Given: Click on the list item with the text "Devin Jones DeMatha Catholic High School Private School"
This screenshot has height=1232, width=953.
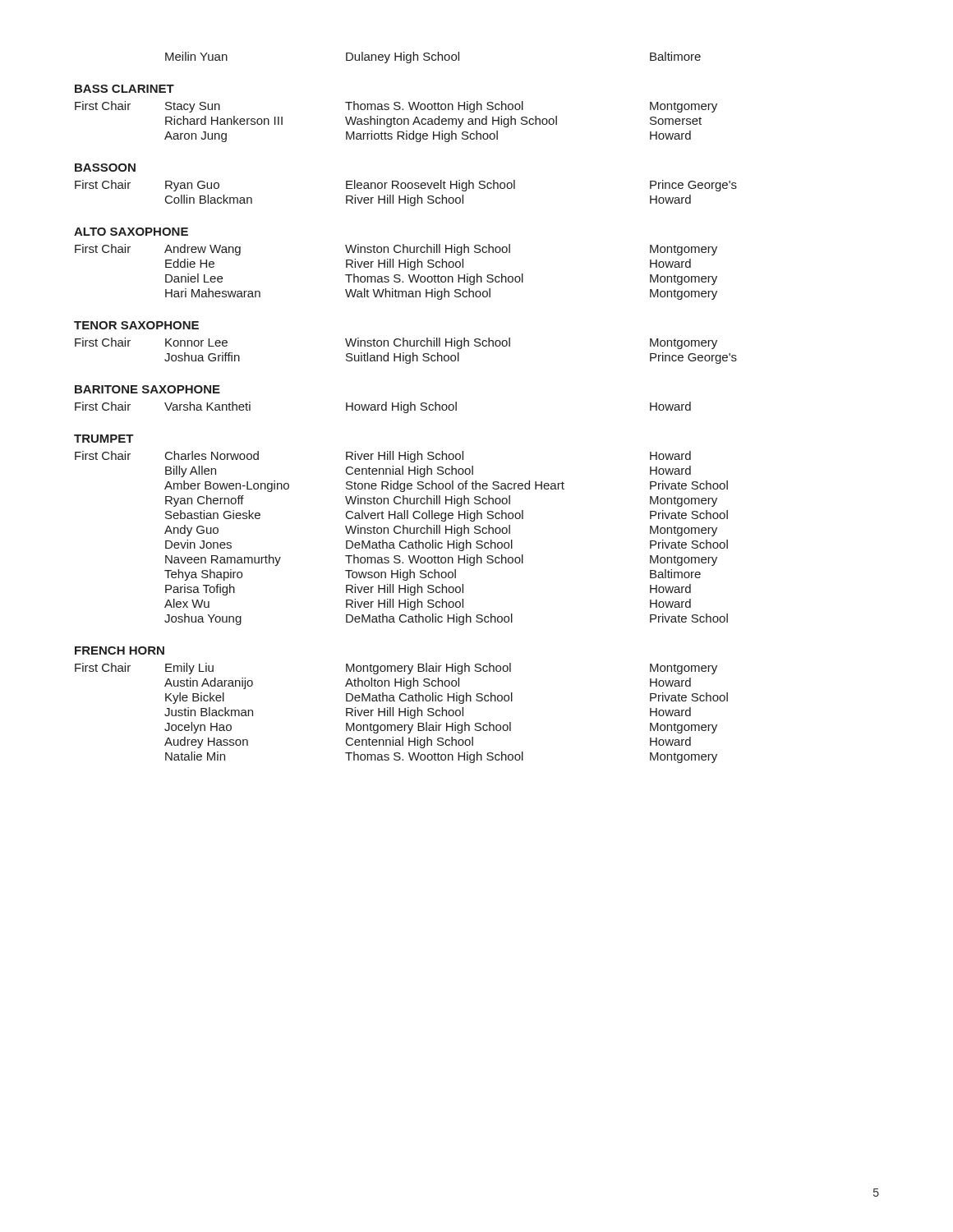Looking at the screenshot, I should pyautogui.click(x=476, y=544).
